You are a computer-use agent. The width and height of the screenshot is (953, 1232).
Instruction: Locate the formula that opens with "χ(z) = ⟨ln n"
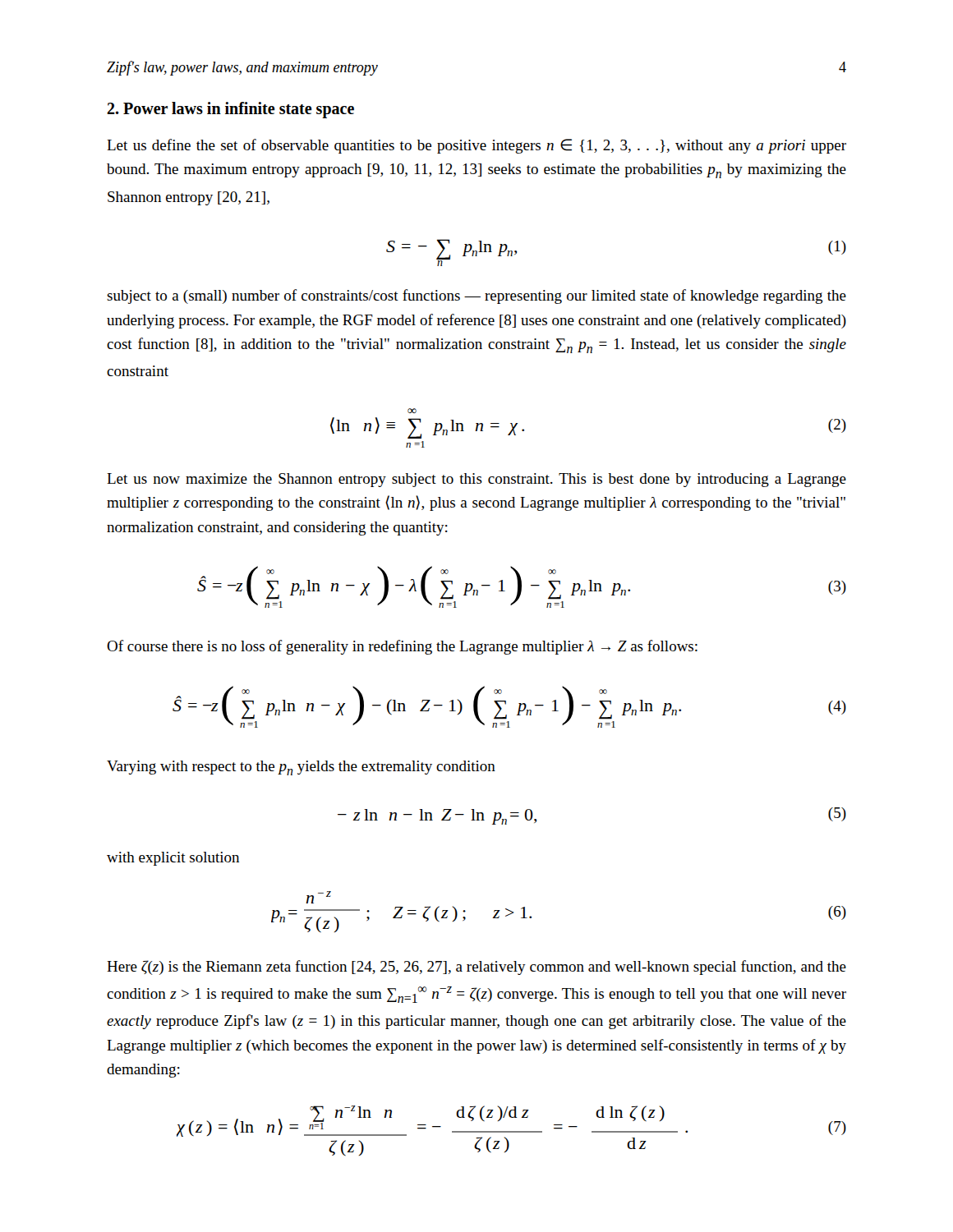[511, 1127]
